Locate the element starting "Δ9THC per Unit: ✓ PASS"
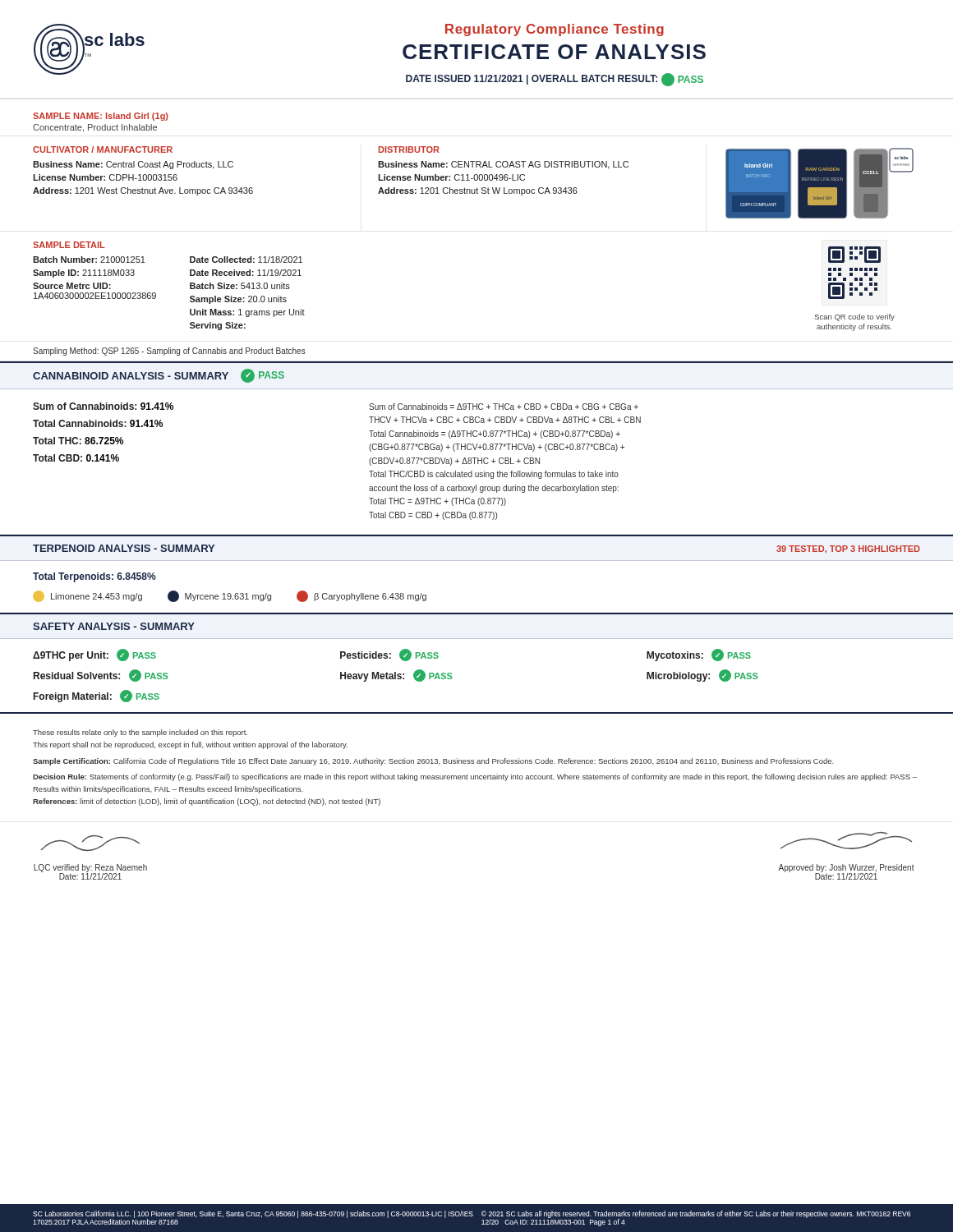This screenshot has width=953, height=1232. [95, 655]
